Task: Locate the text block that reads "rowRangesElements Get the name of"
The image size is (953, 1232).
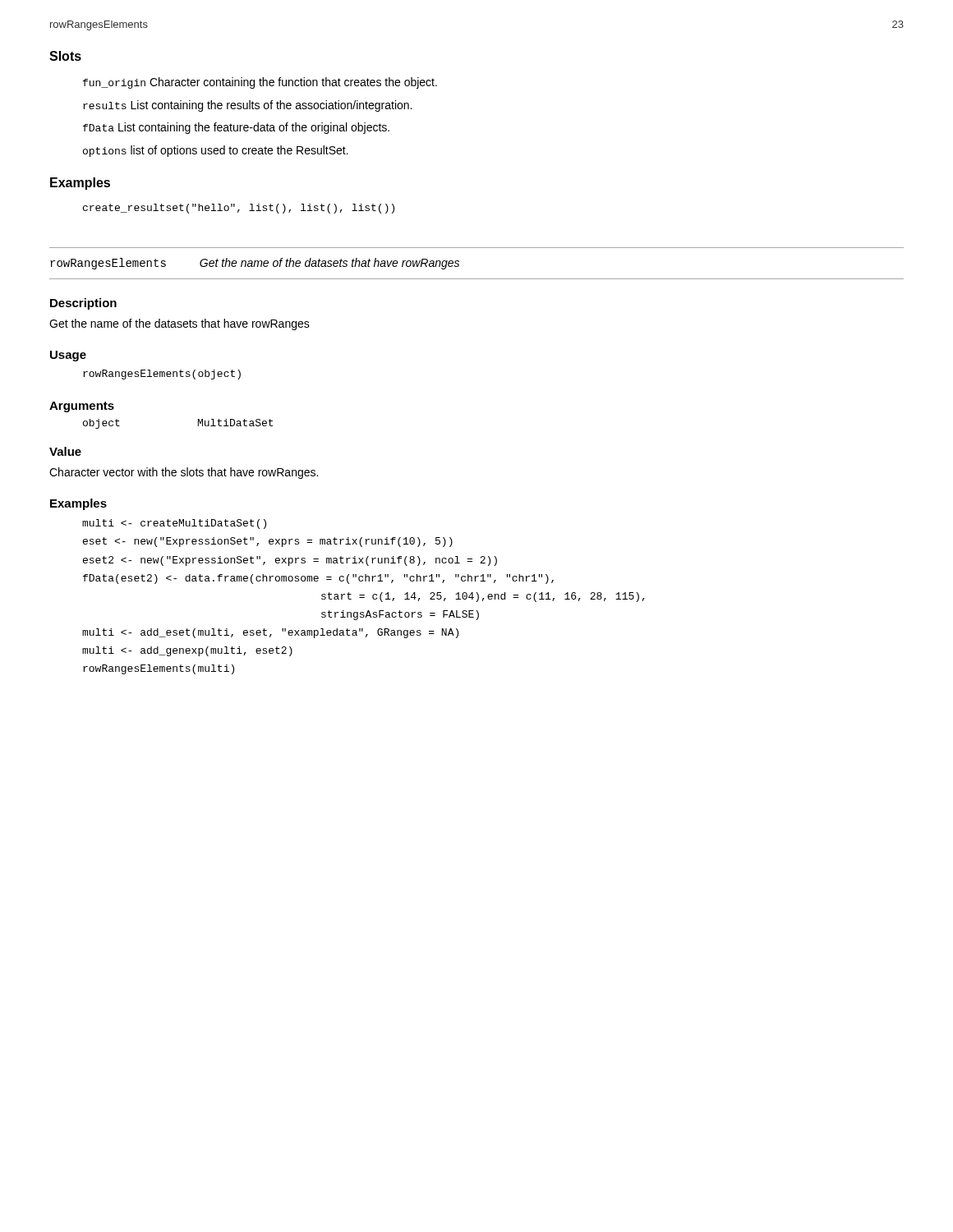Action: pyautogui.click(x=254, y=263)
